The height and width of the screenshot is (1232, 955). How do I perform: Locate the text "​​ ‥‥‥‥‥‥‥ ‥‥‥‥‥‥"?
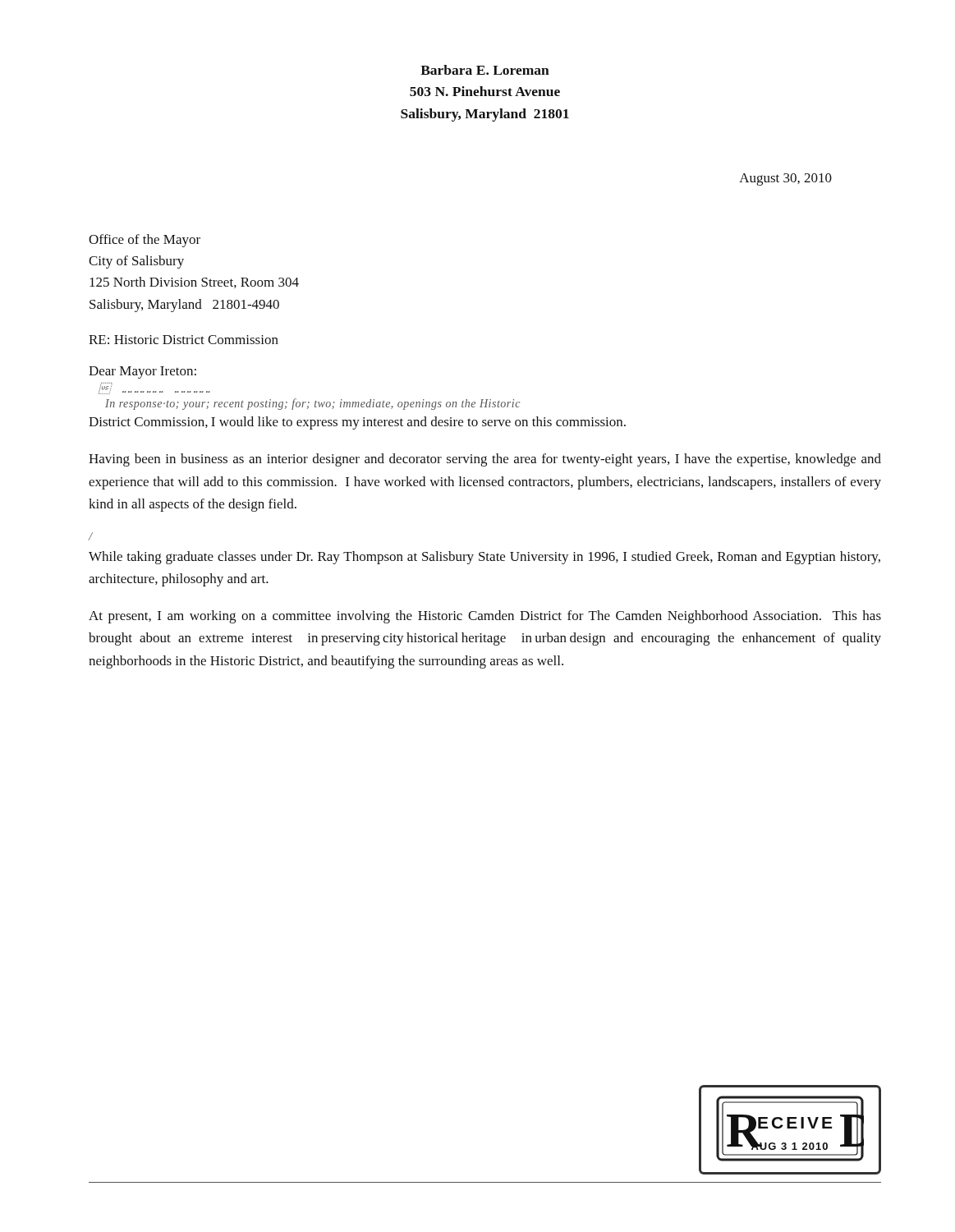point(149,389)
